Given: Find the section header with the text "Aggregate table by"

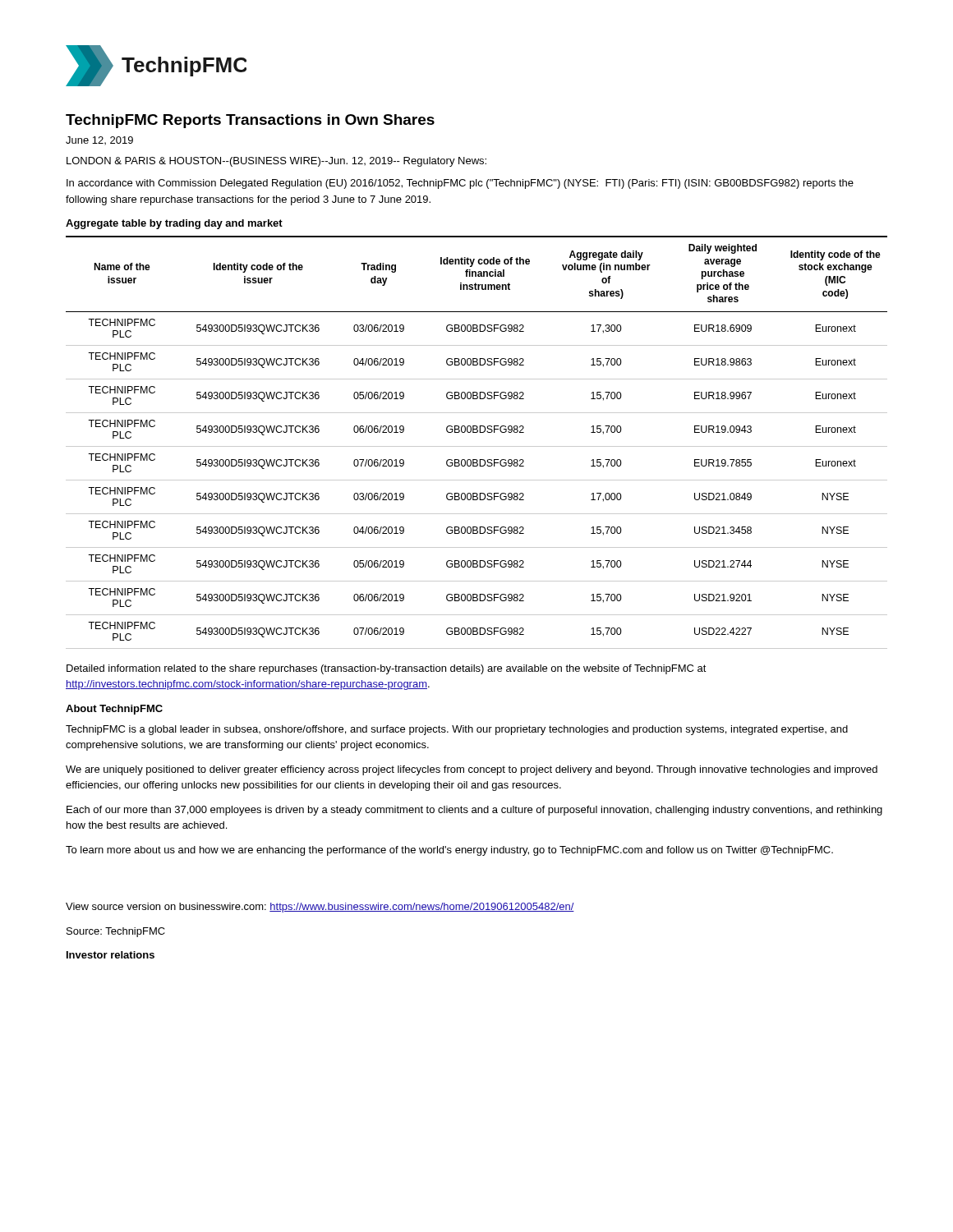Looking at the screenshot, I should click(174, 223).
